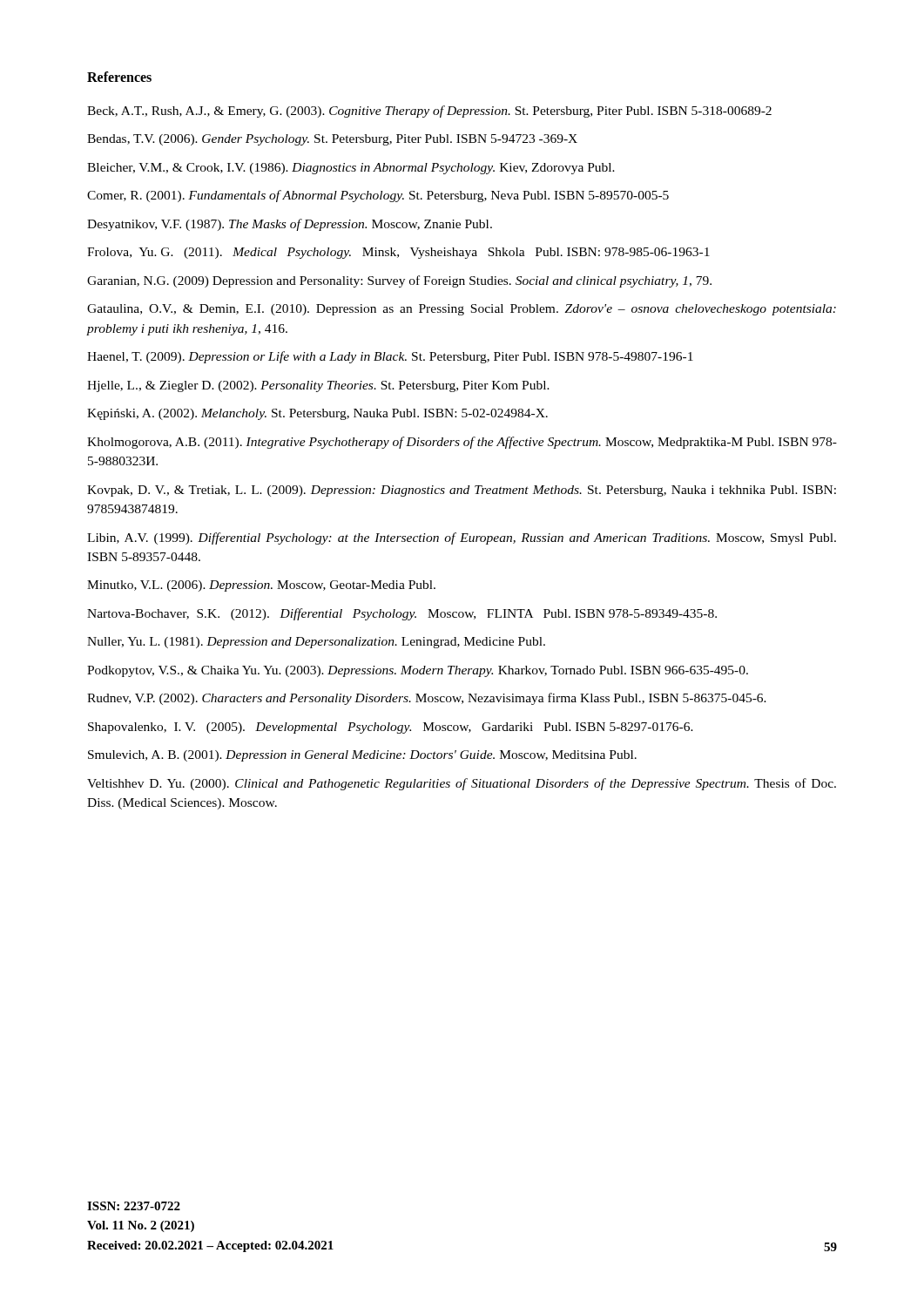Select the list item that reads "Desyatnikov, V.F. (1987). The Masks of Depression. Moscow,"
924x1307 pixels.
coord(290,223)
